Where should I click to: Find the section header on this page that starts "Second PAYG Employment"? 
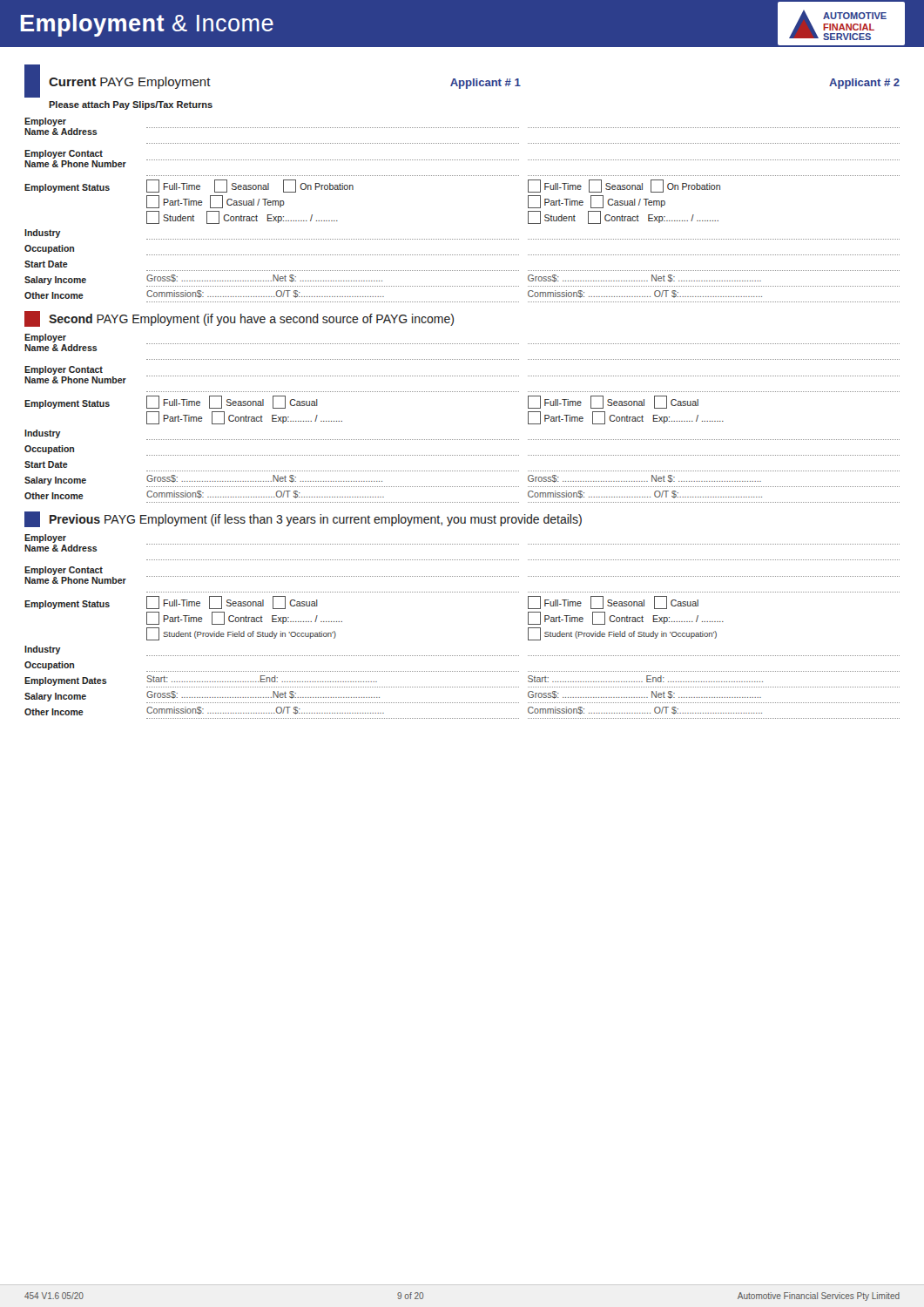coord(239,319)
